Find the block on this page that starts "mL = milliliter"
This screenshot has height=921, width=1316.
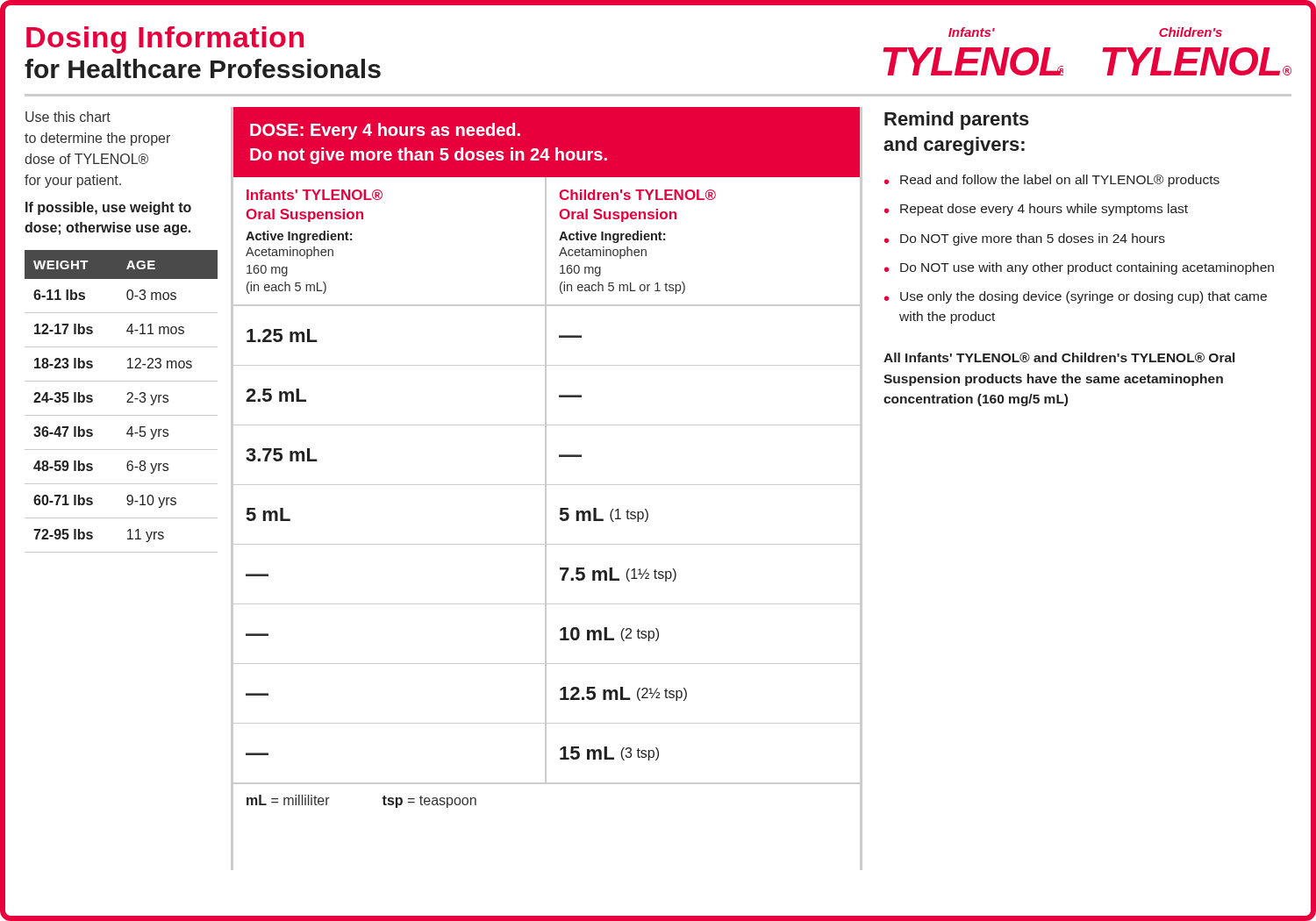tap(288, 801)
